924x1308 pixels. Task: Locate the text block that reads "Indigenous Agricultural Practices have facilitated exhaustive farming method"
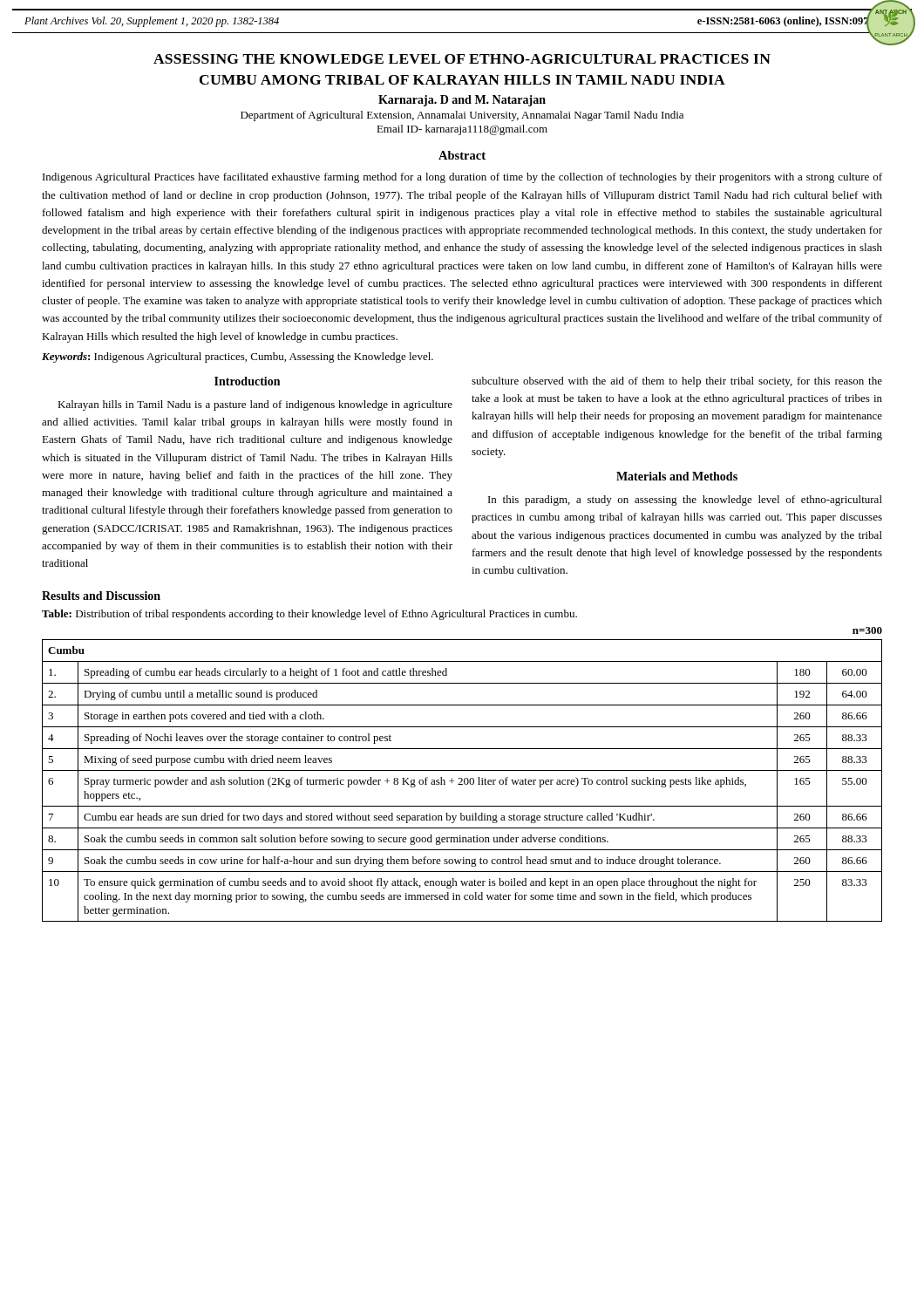click(462, 256)
